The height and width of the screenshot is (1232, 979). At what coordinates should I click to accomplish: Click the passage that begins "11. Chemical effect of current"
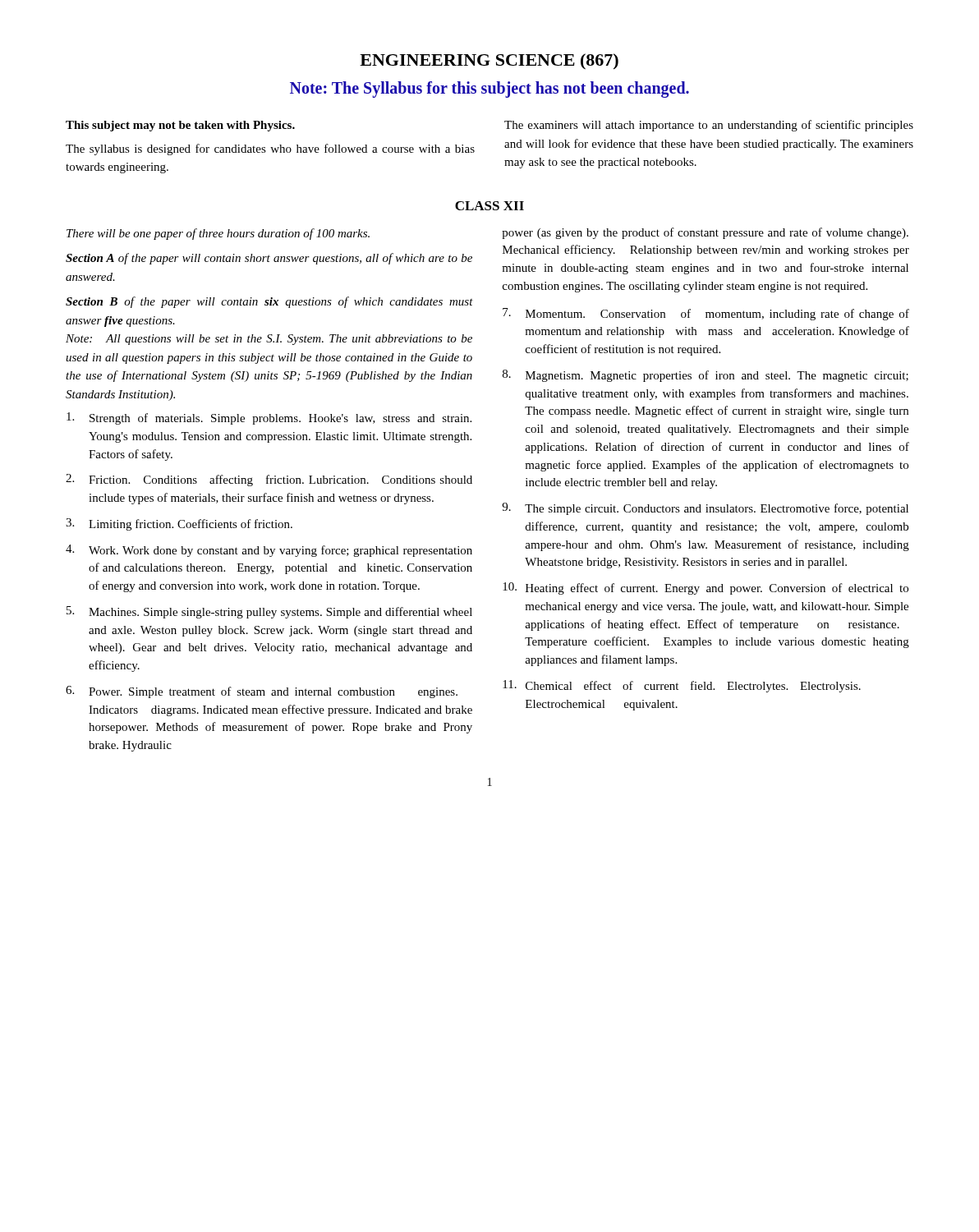[706, 695]
